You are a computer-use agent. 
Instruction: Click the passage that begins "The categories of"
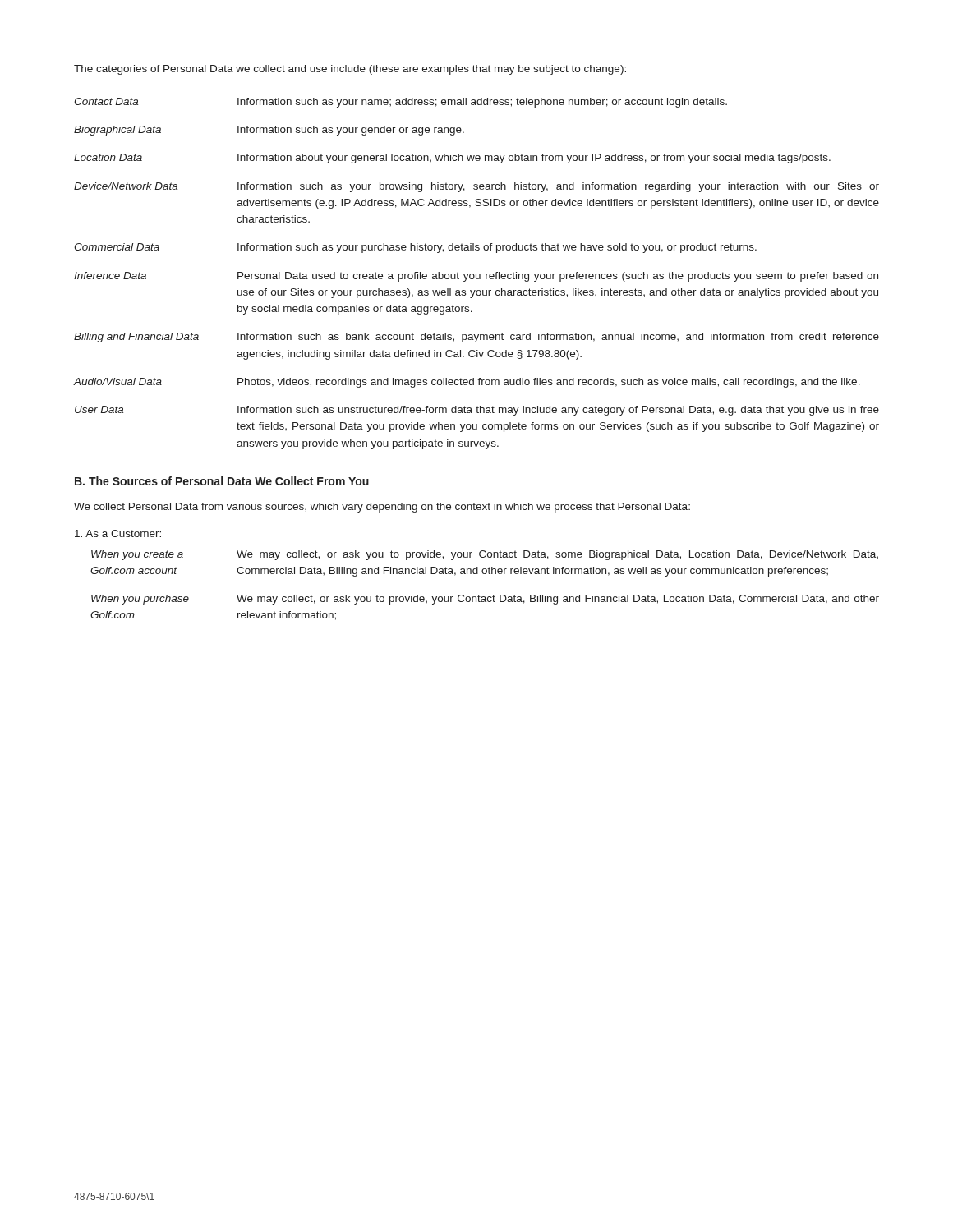(476, 69)
